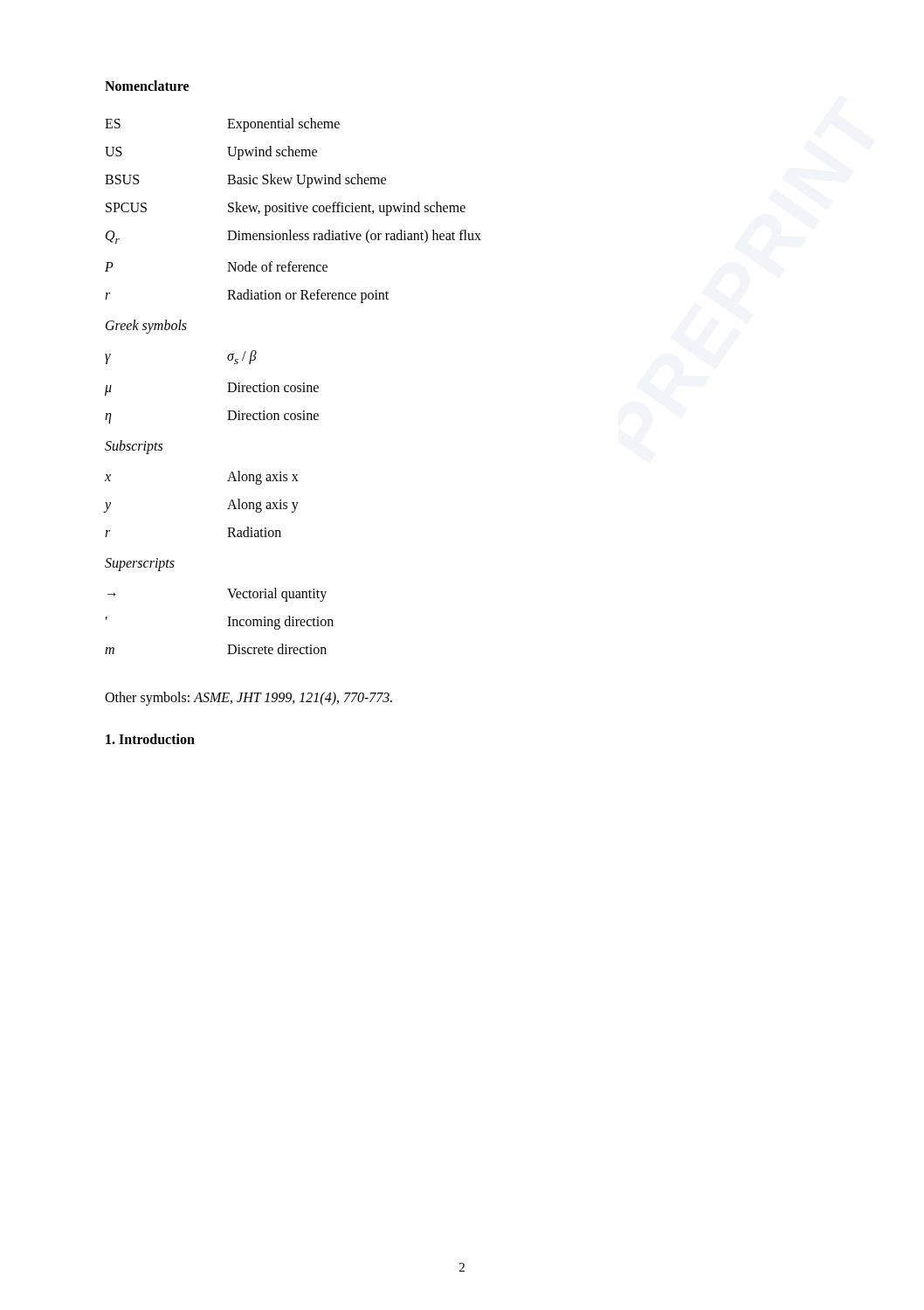The width and height of the screenshot is (924, 1310).
Task: Select the list item that says "US Upwind scheme"
Action: pyautogui.click(x=108, y=153)
